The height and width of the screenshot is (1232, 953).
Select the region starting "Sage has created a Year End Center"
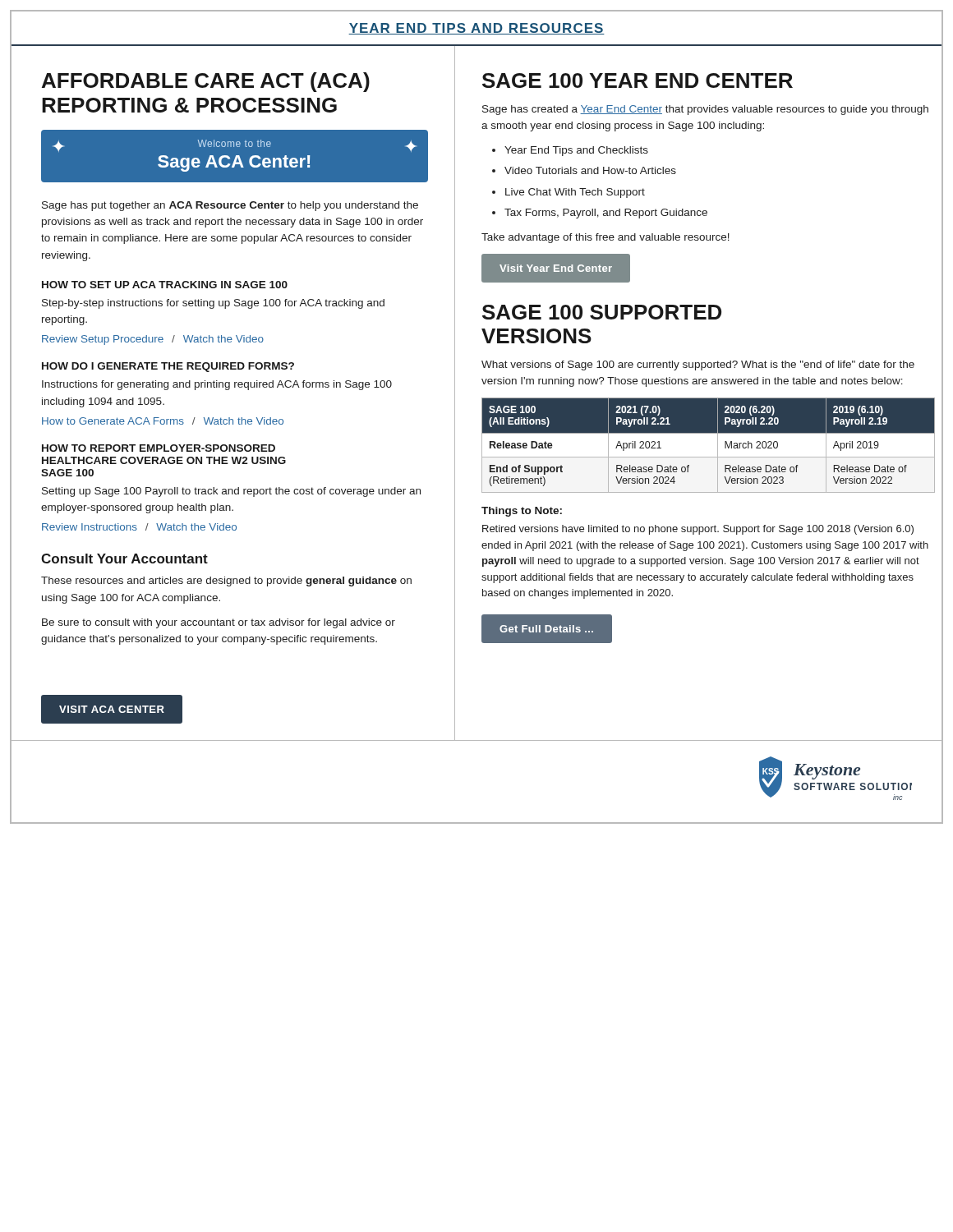pyautogui.click(x=705, y=117)
